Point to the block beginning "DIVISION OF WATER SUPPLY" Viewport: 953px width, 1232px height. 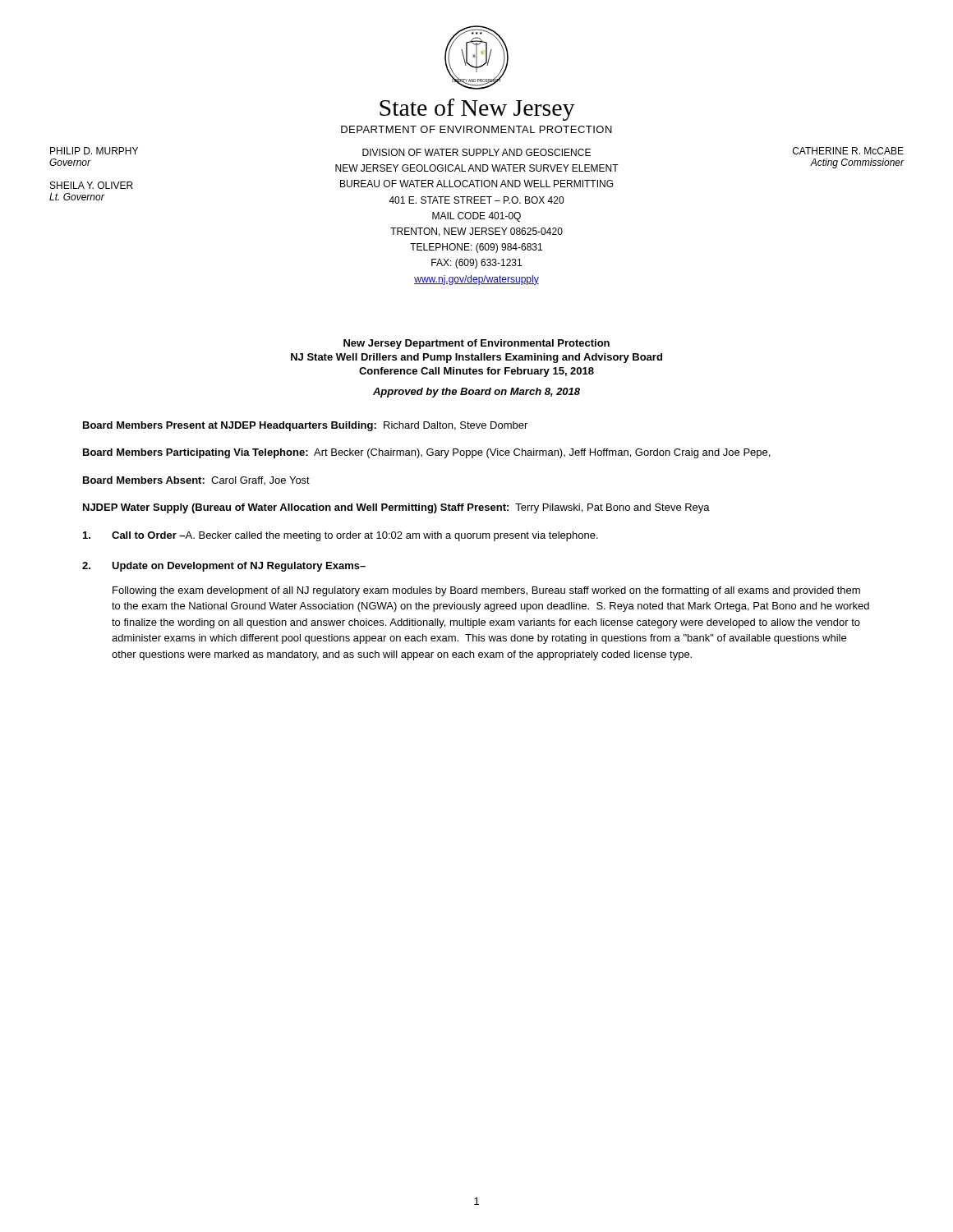(476, 216)
